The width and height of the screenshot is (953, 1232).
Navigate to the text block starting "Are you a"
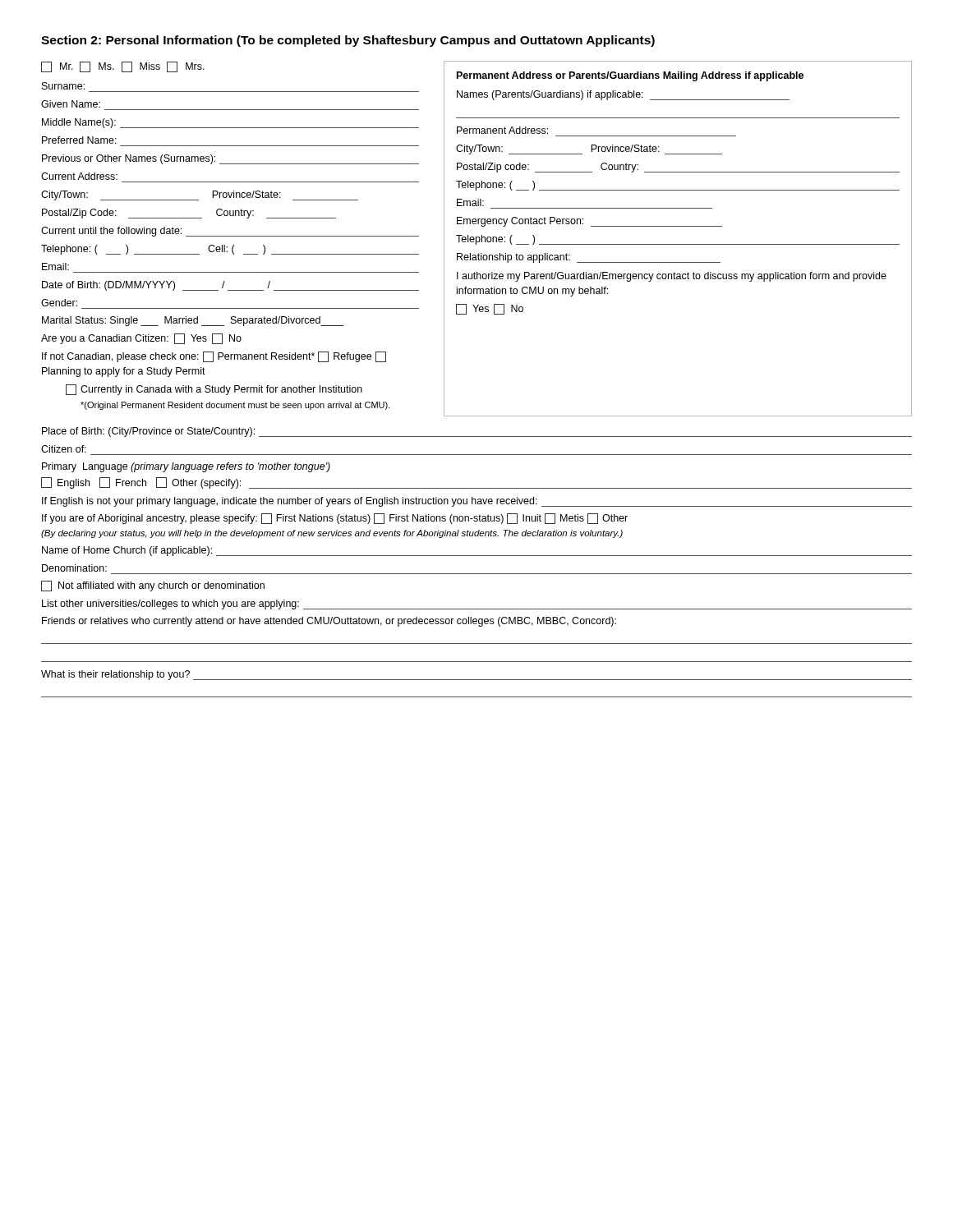click(x=141, y=338)
